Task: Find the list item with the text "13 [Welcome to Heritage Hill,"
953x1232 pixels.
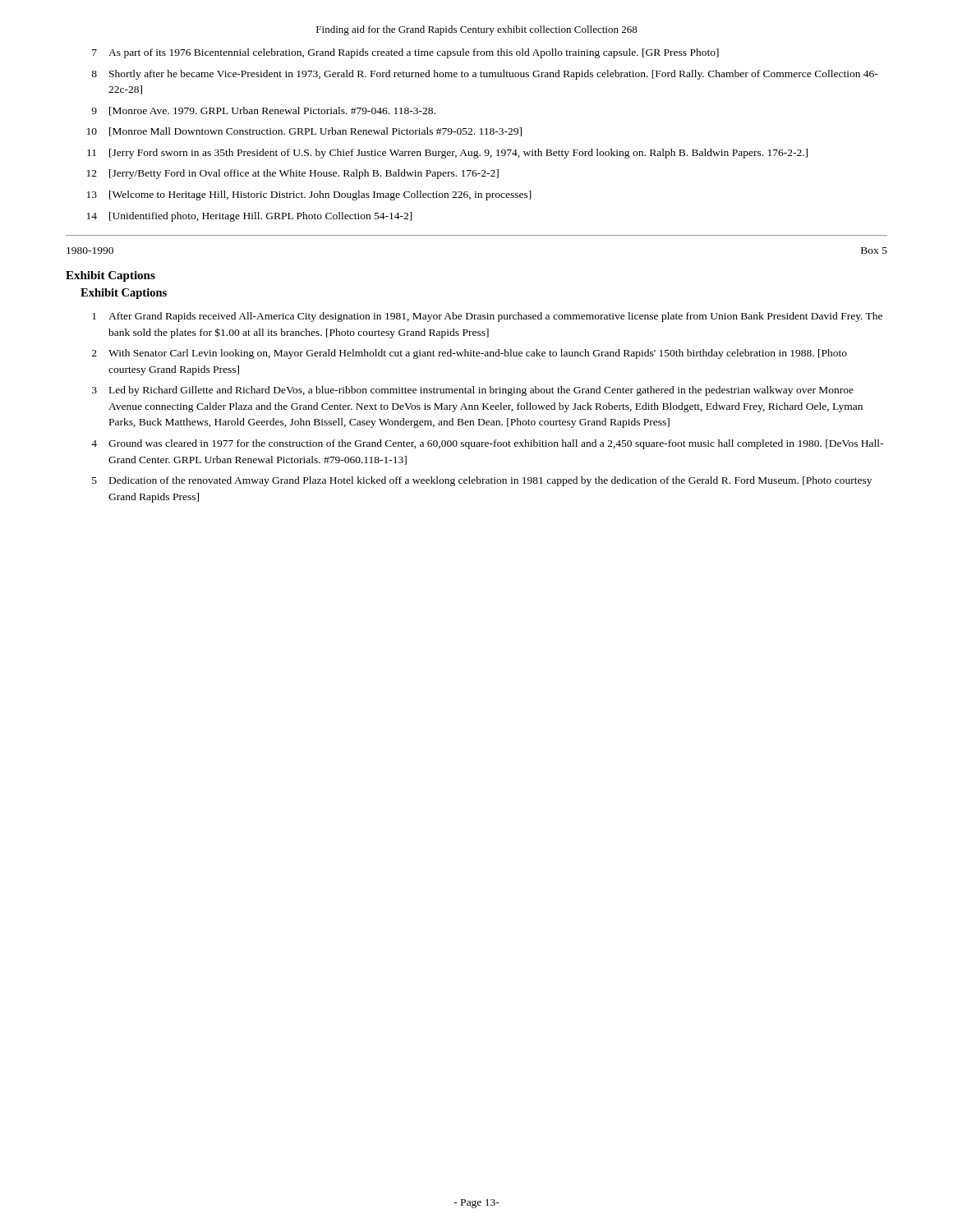Action: click(476, 194)
